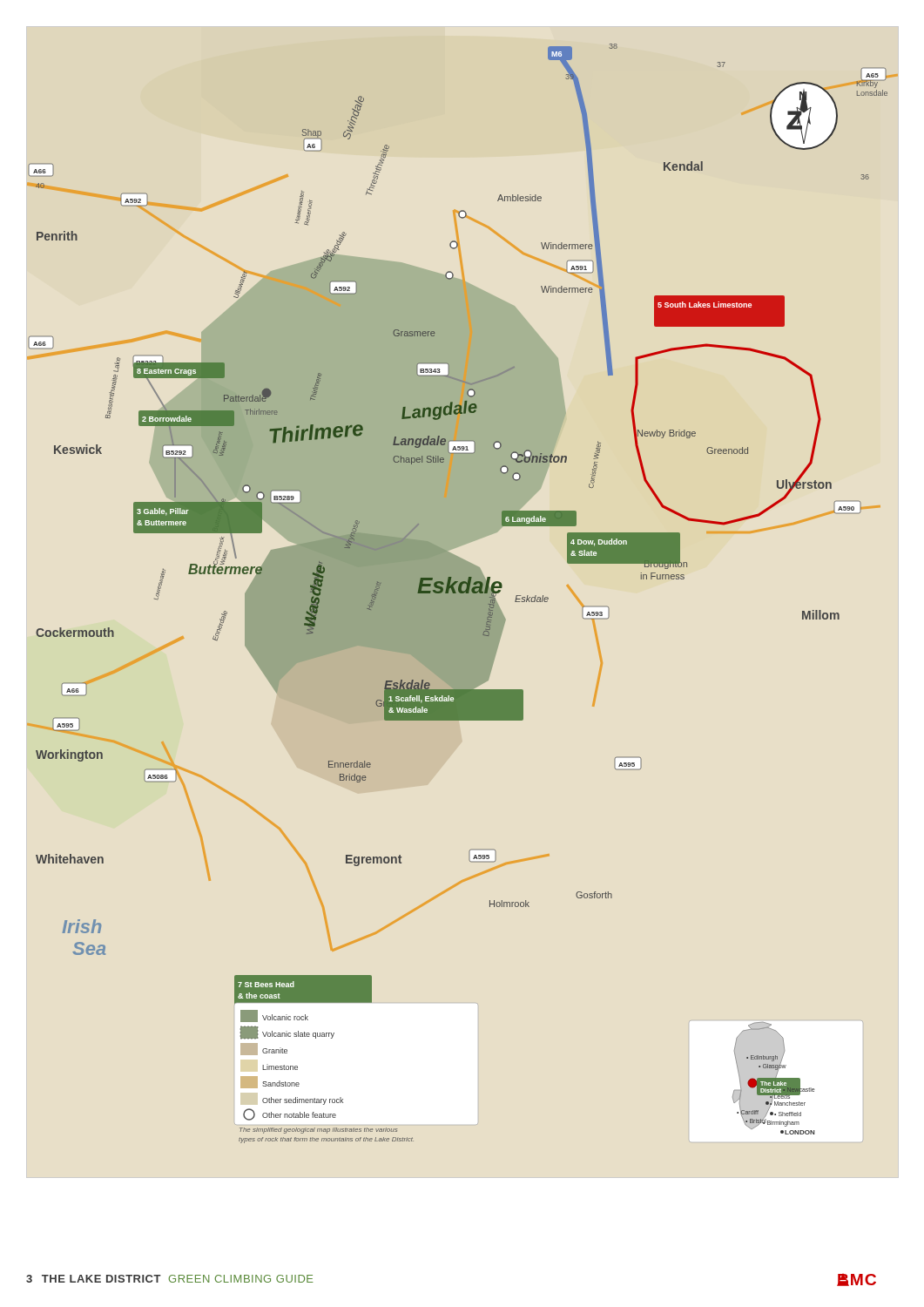This screenshot has width=924, height=1307.
Task: Find the map
Action: pyautogui.click(x=462, y=602)
